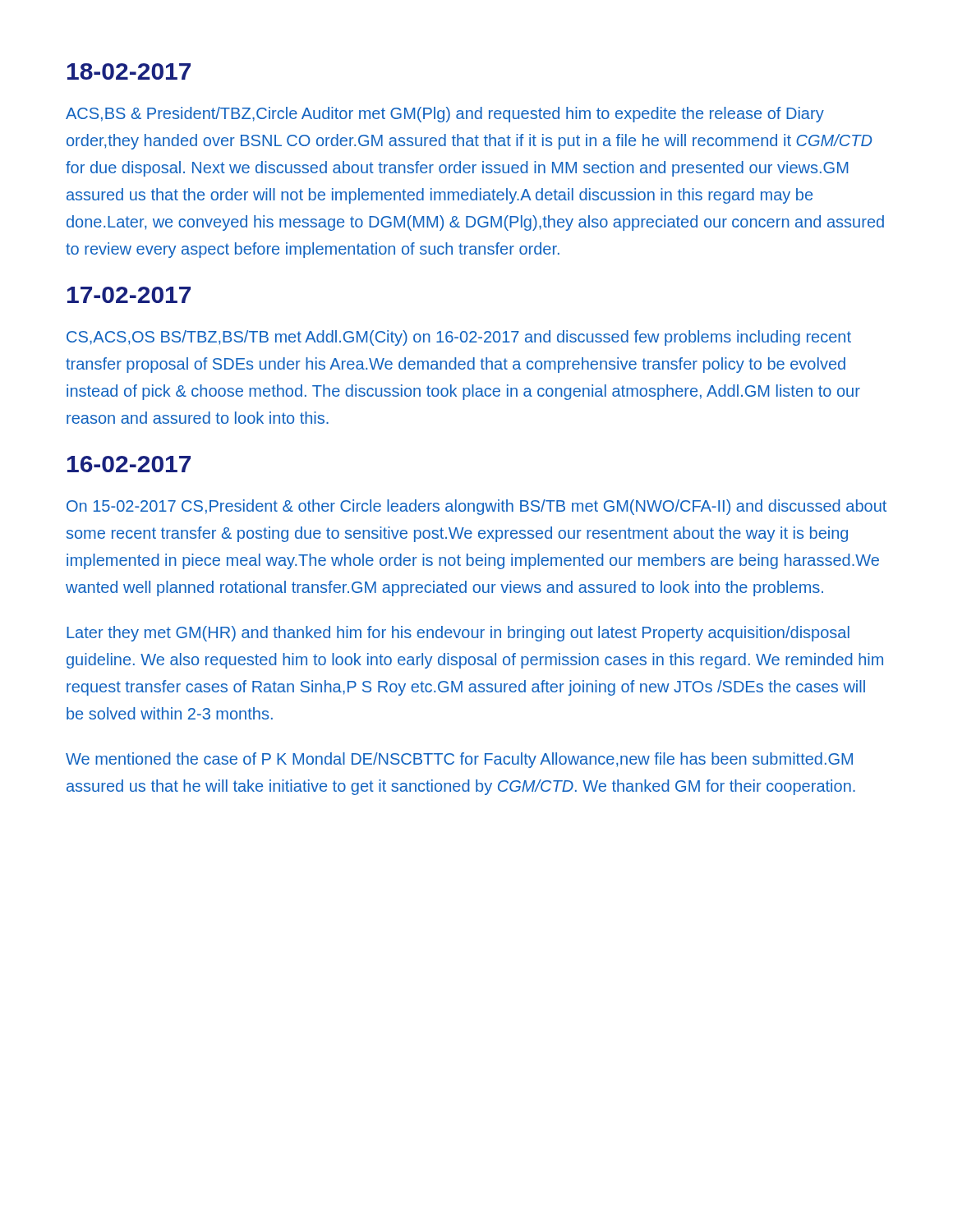
Task: Locate the block starting "We mentioned the case of P K"
Action: (461, 772)
